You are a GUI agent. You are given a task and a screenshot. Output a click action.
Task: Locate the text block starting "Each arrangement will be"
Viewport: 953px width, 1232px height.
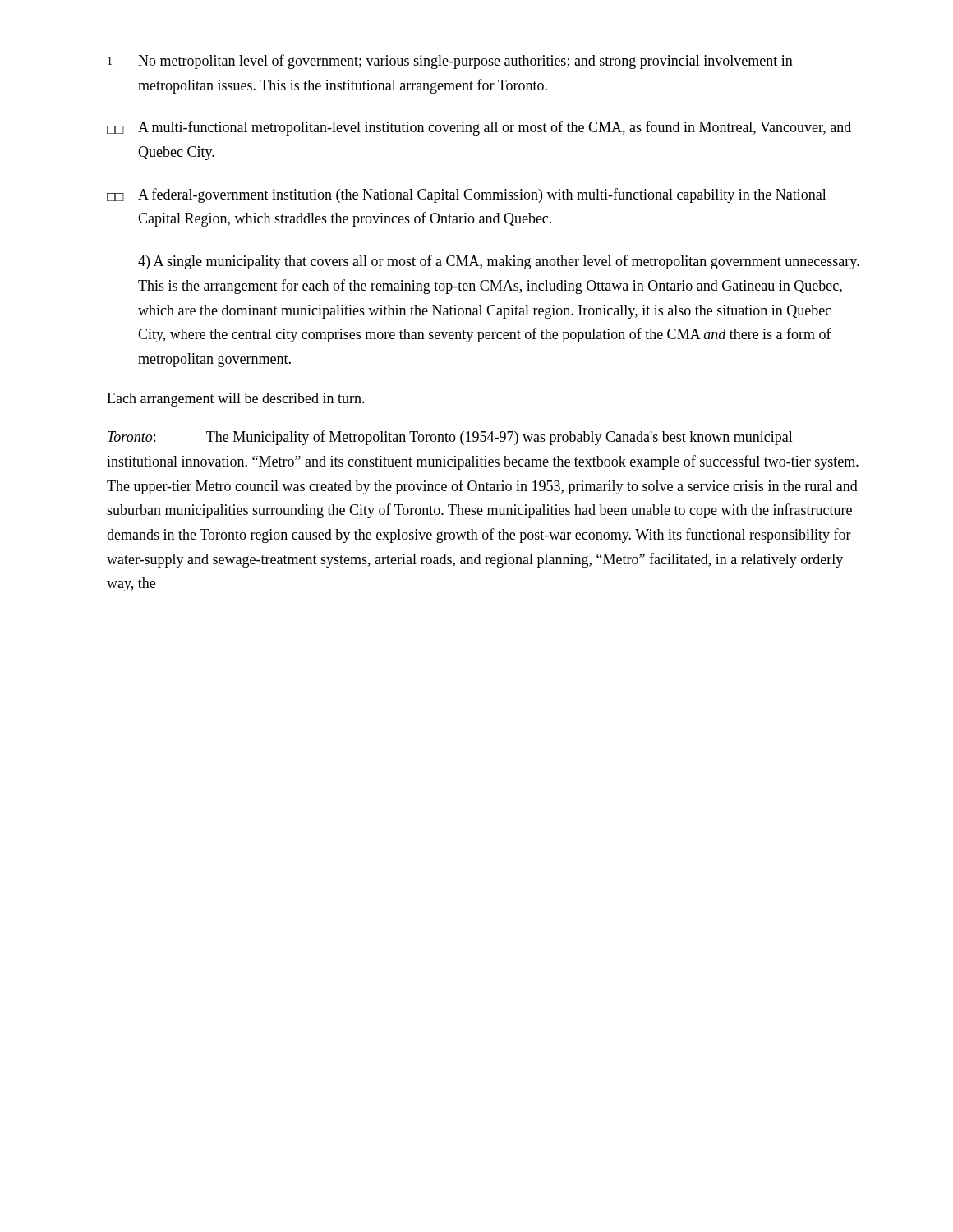tap(236, 398)
